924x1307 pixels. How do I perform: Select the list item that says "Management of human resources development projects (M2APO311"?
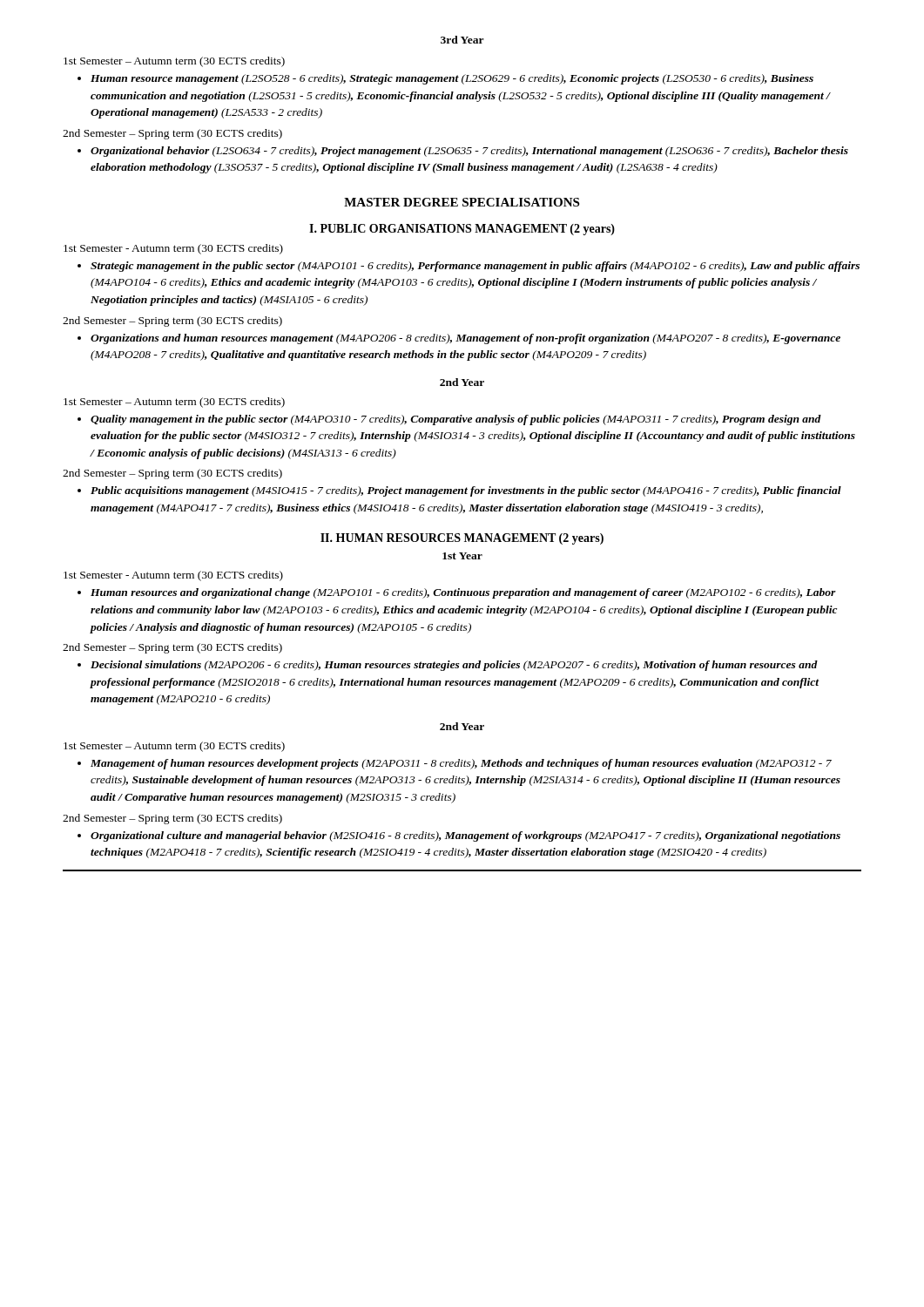[465, 780]
